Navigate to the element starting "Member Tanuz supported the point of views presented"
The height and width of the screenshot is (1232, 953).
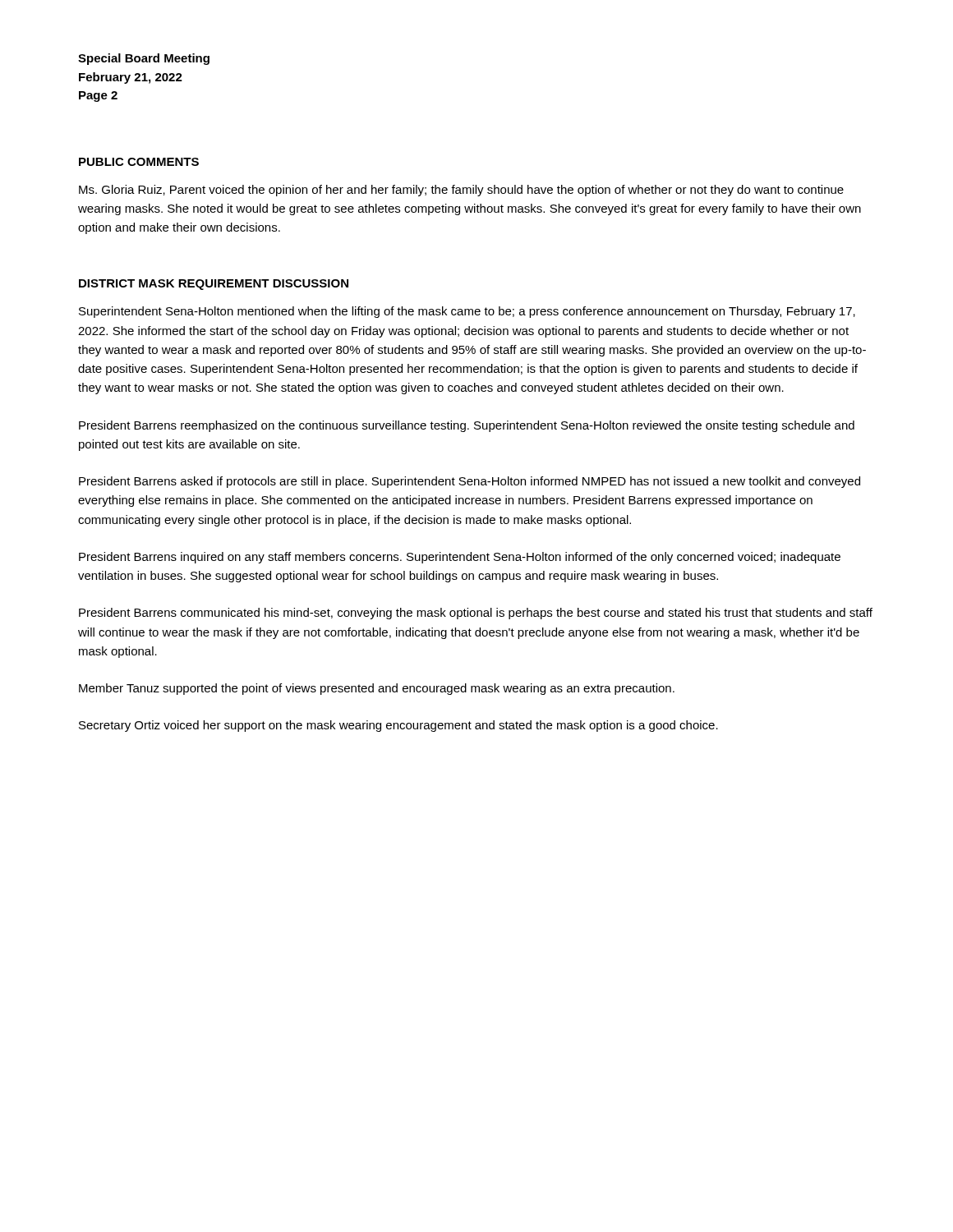pos(377,688)
